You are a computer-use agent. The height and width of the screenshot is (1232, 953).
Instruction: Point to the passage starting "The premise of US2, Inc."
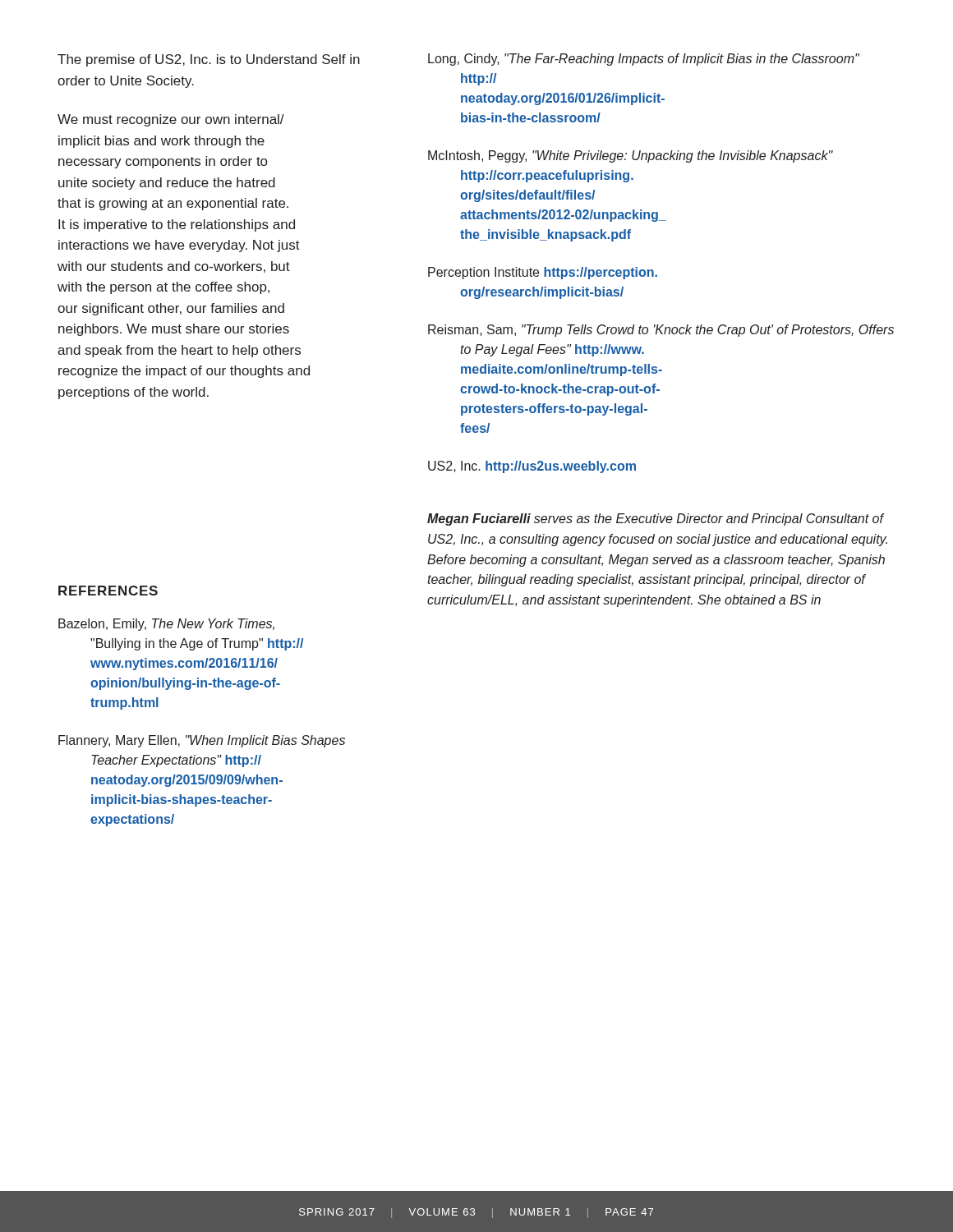click(x=209, y=70)
